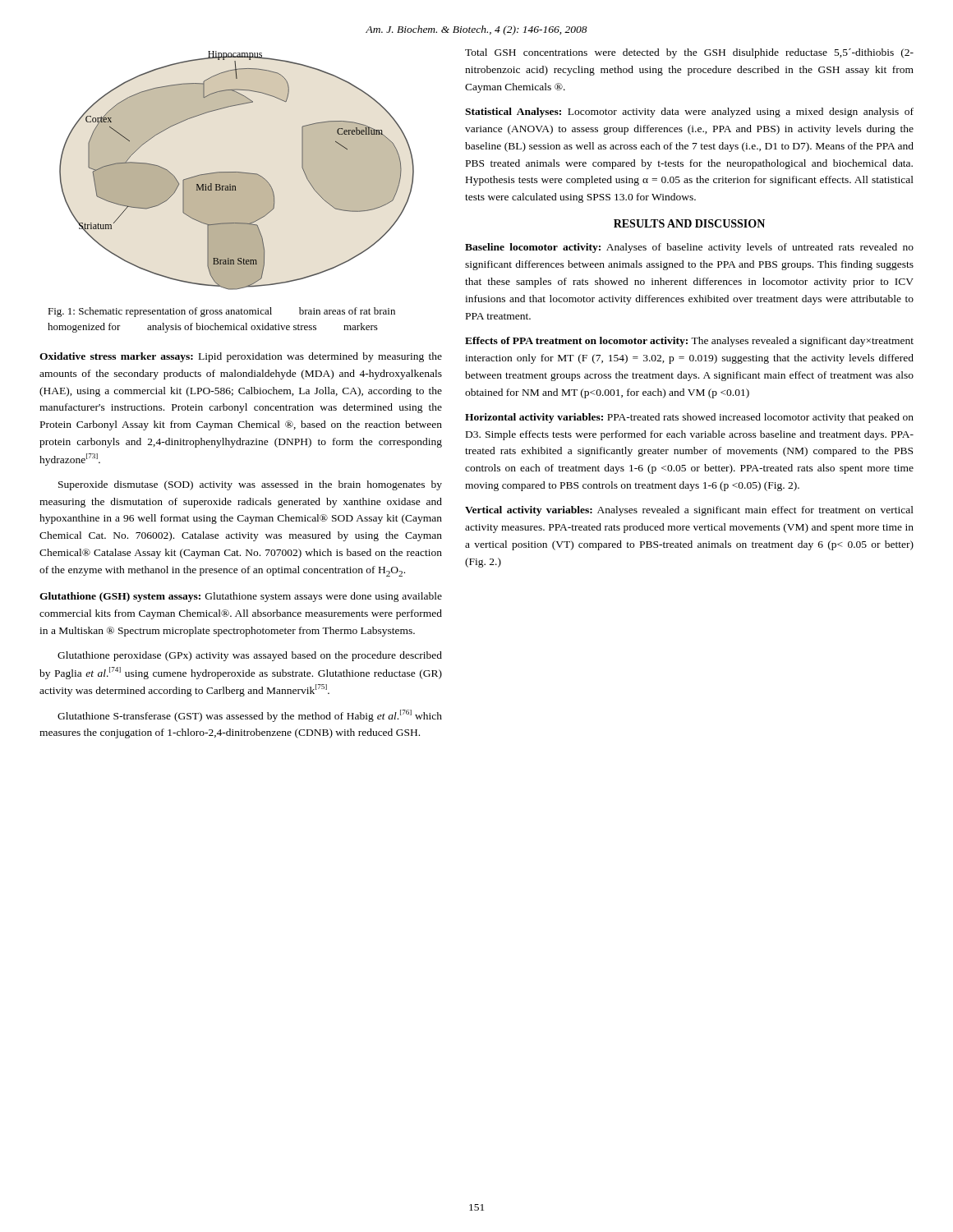The image size is (953, 1232).
Task: Click on the illustration
Action: tap(241, 172)
